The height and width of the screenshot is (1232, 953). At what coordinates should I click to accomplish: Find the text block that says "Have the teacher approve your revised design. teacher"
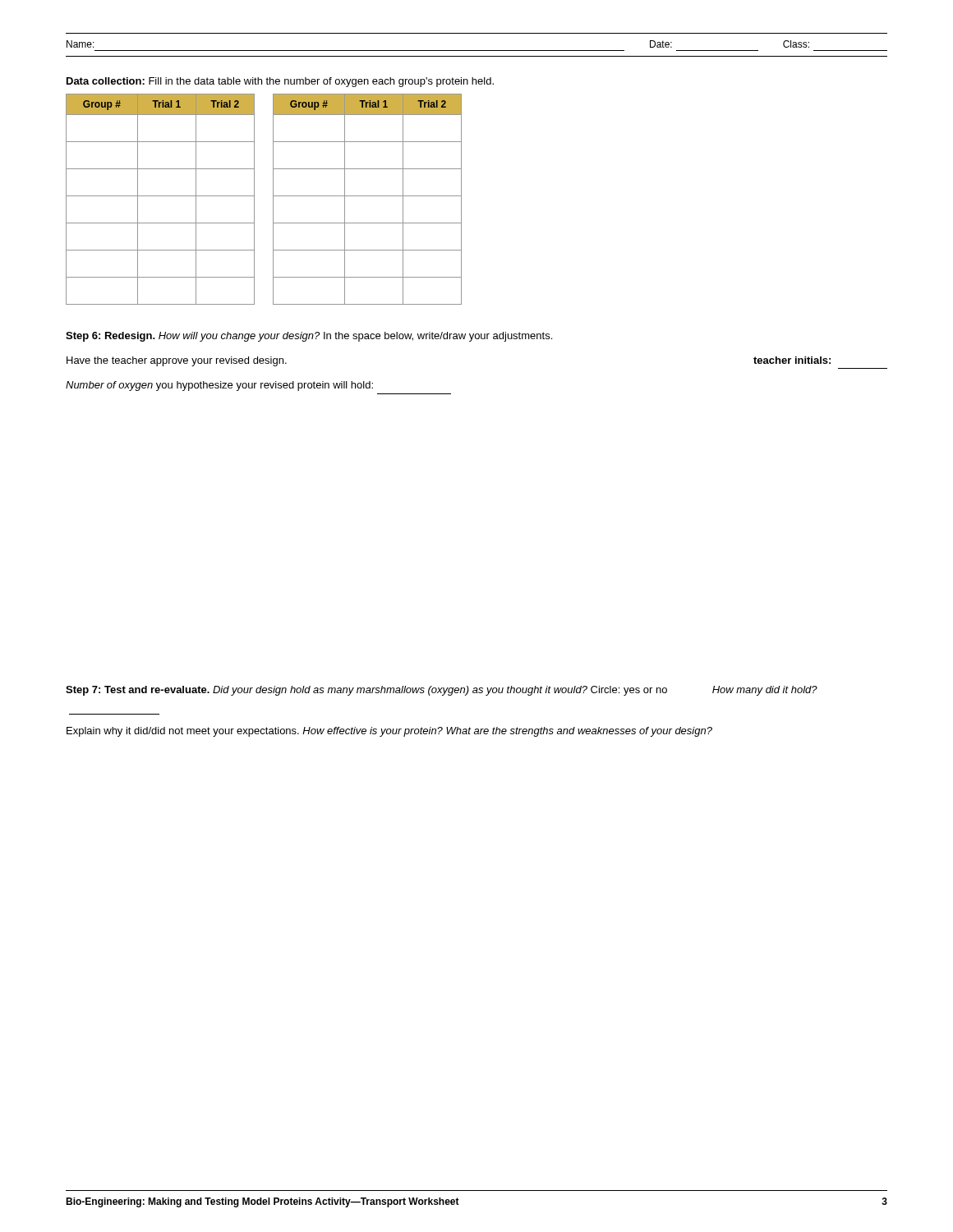point(176,361)
